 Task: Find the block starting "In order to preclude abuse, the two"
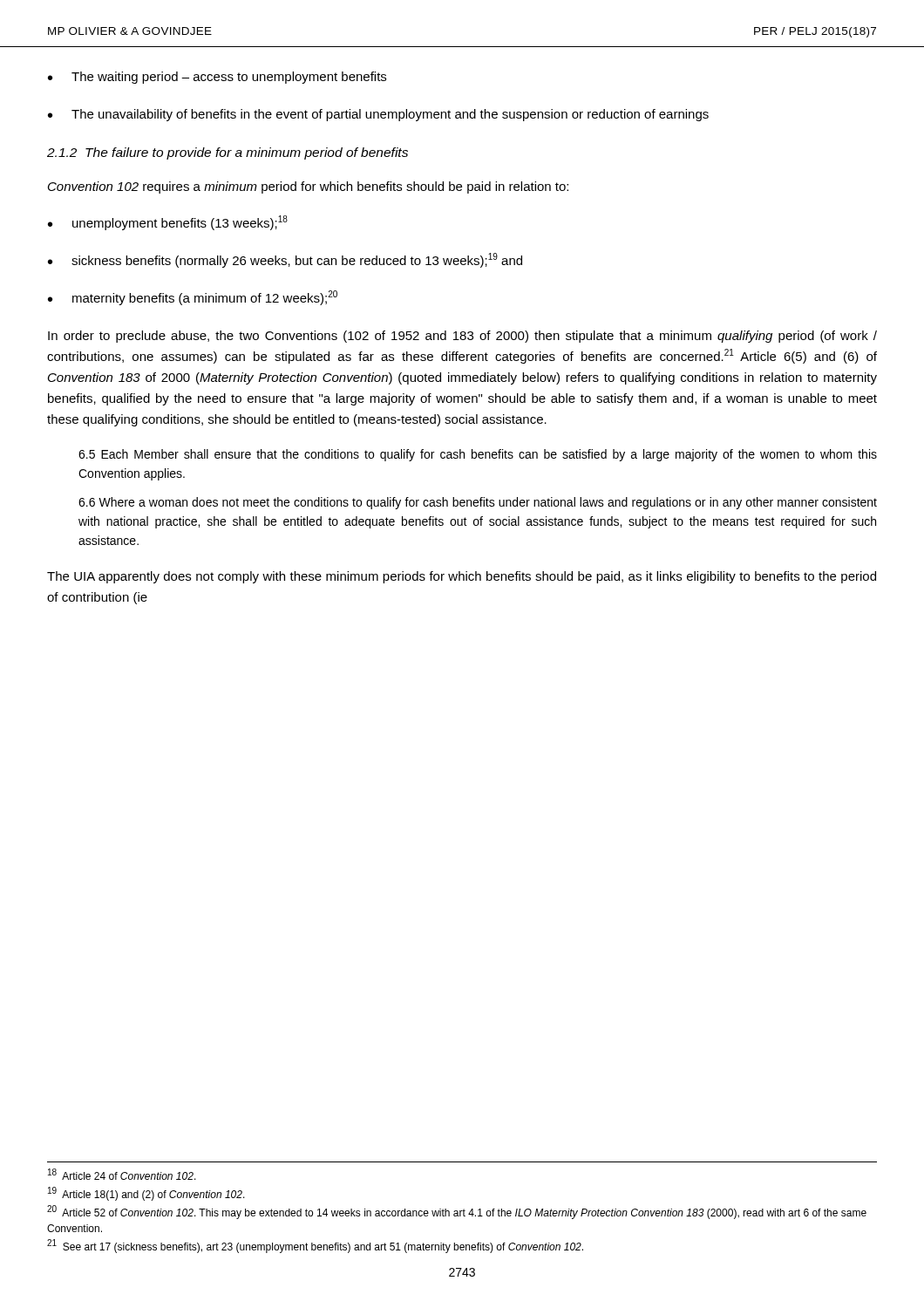(x=462, y=377)
